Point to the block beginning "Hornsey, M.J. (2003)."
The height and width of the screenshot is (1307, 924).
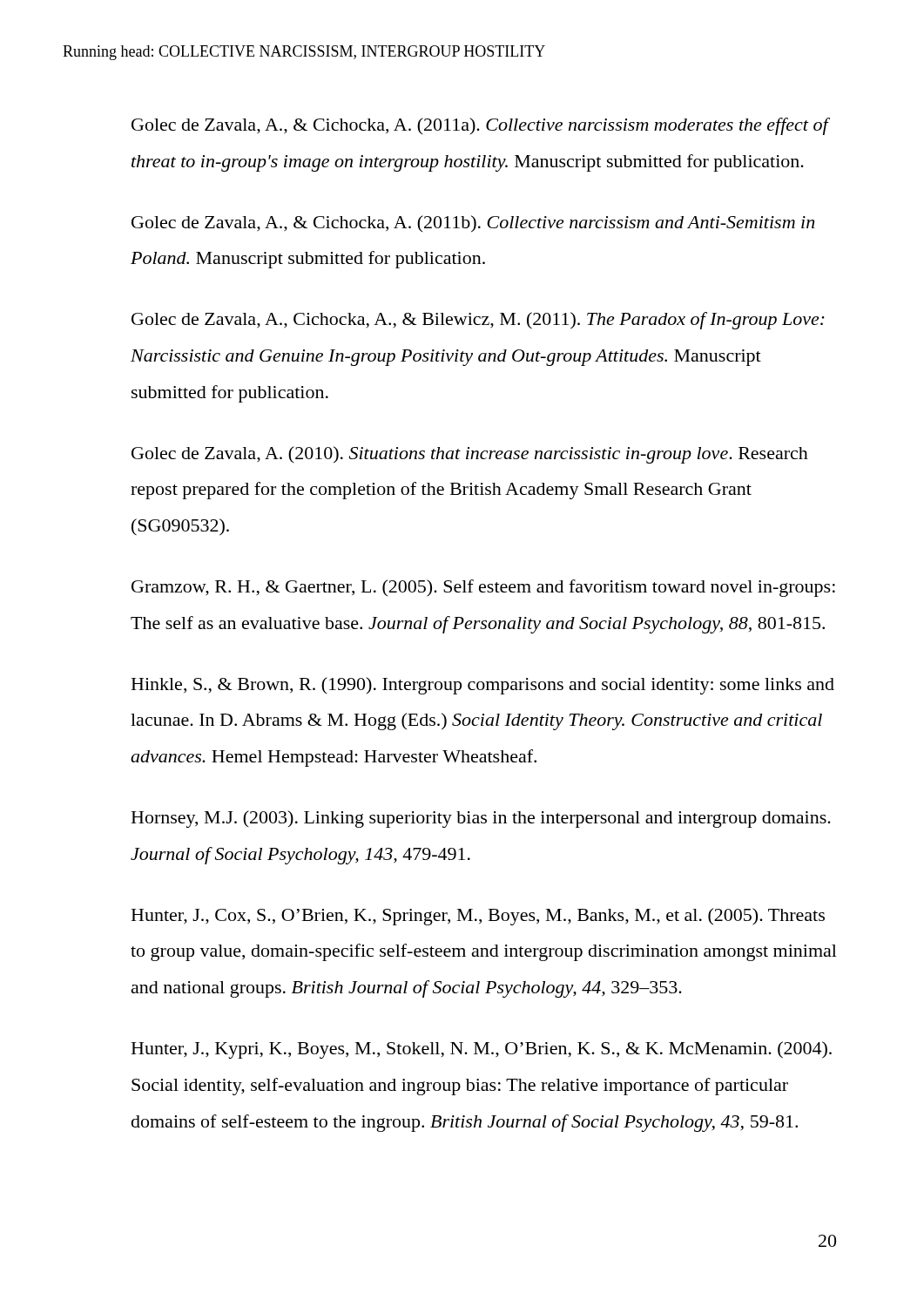pyautogui.click(x=481, y=819)
